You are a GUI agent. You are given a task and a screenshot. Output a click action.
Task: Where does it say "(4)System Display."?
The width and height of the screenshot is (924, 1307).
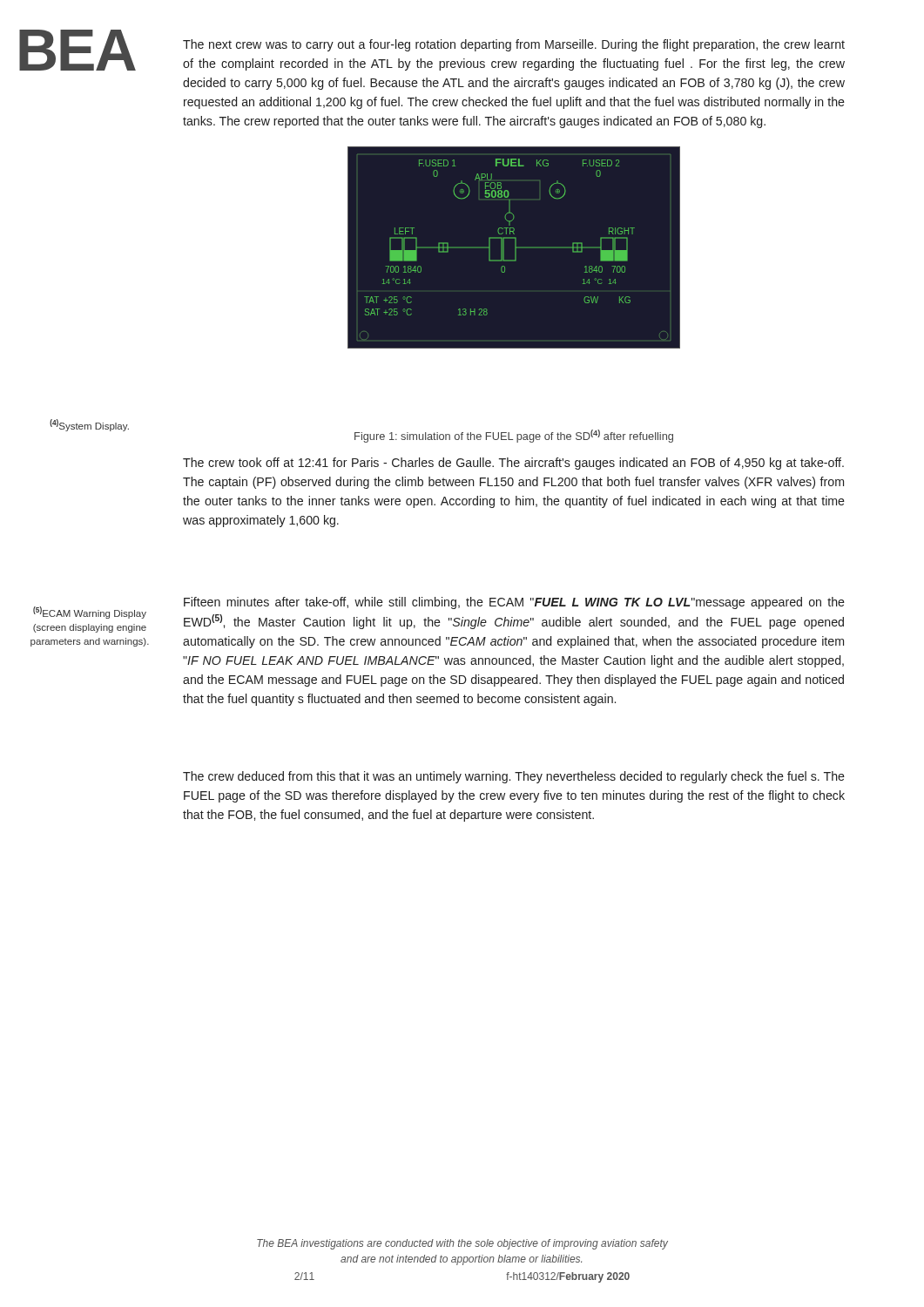click(90, 425)
